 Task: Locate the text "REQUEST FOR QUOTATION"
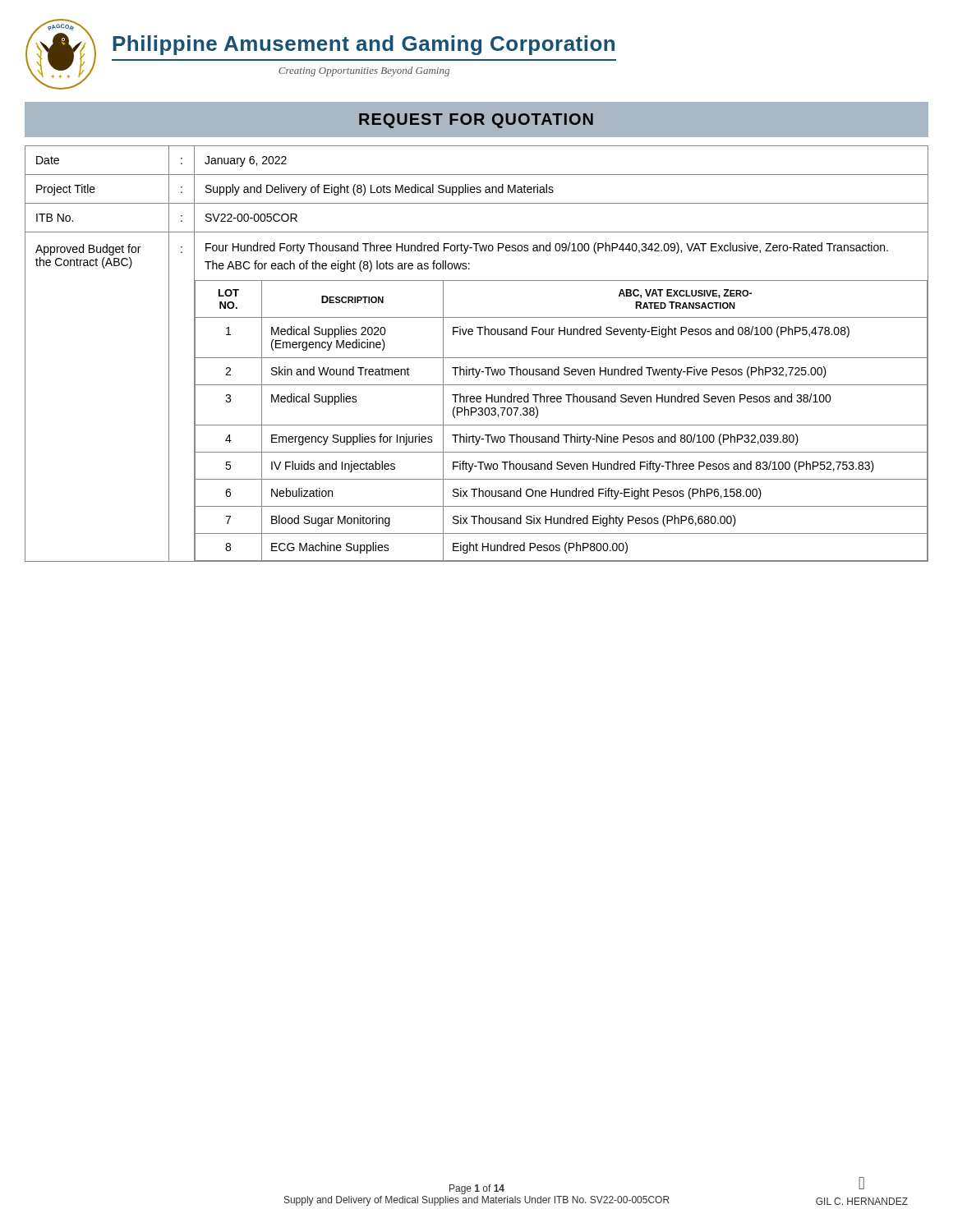click(x=476, y=119)
